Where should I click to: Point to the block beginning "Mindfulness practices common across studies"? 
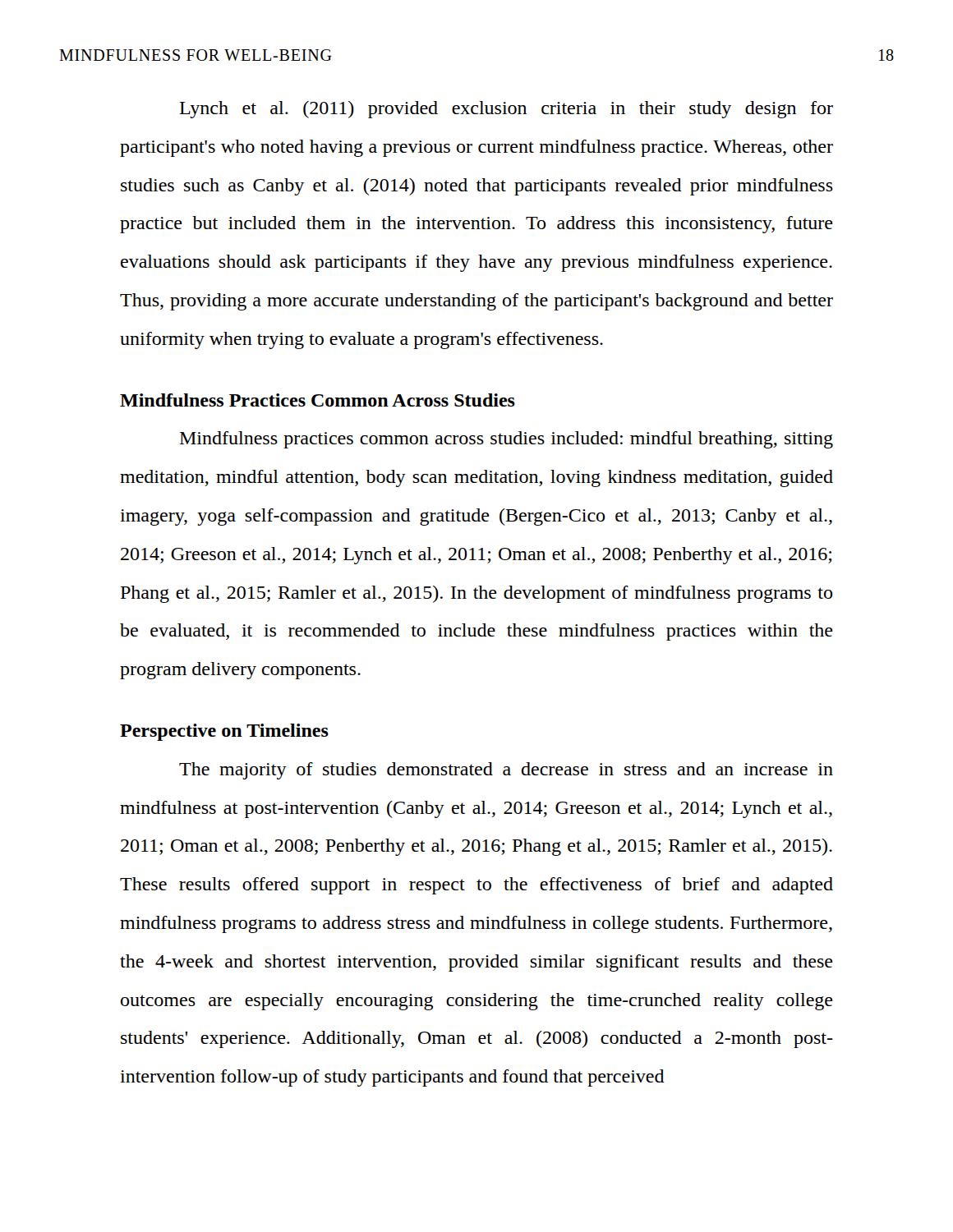[476, 554]
